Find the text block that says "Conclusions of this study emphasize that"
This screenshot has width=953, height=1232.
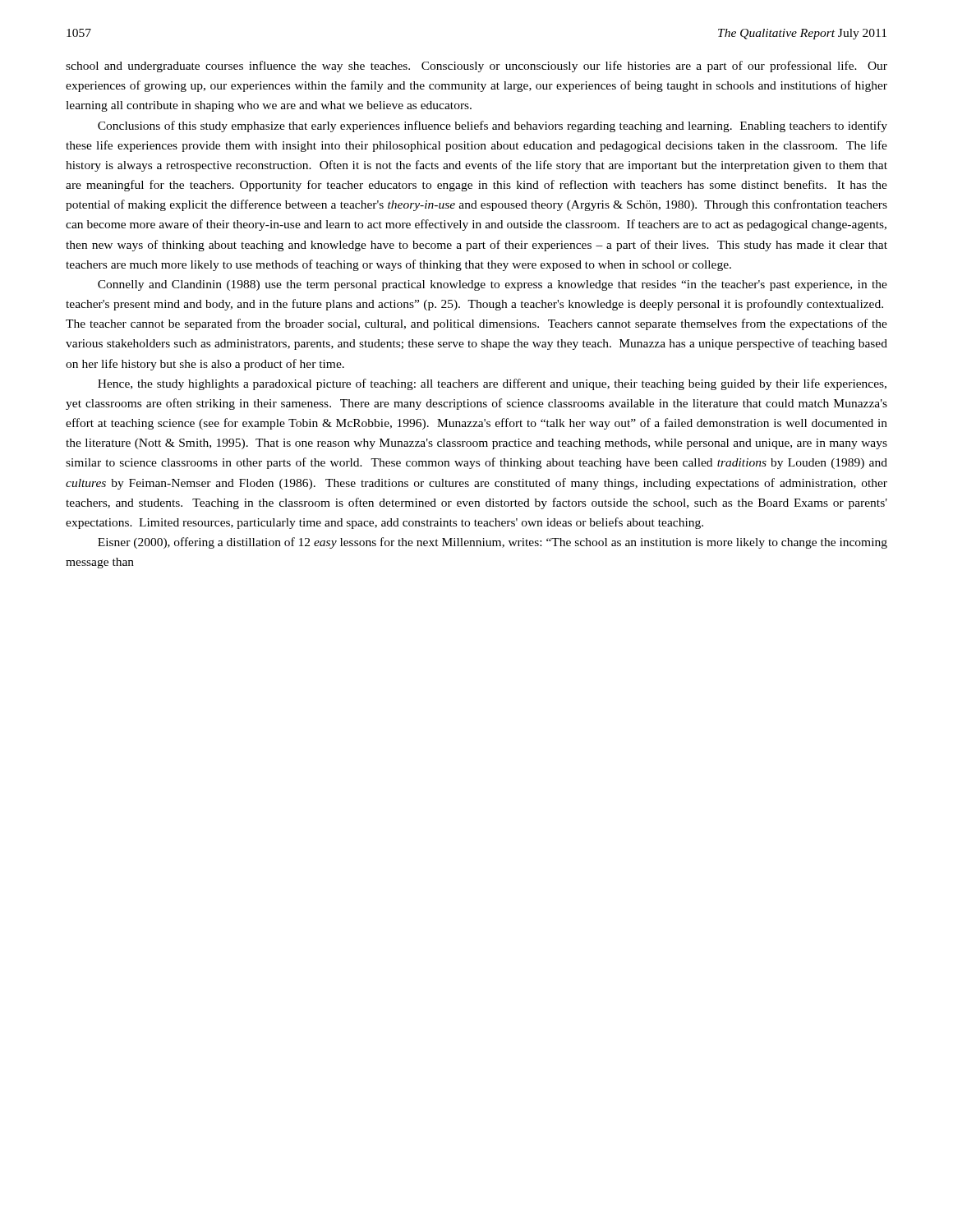point(476,195)
